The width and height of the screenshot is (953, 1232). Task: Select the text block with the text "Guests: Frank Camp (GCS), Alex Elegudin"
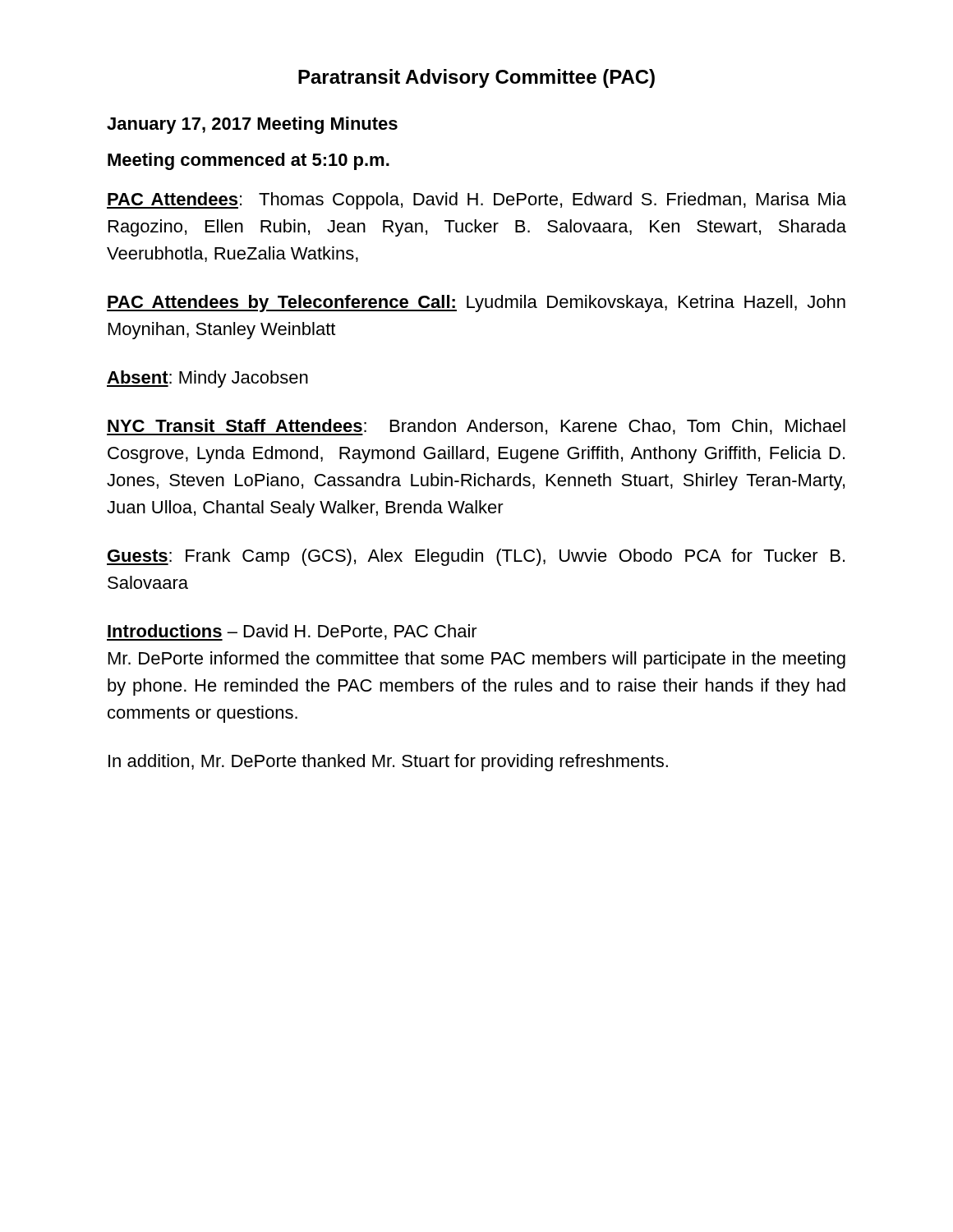click(x=476, y=569)
